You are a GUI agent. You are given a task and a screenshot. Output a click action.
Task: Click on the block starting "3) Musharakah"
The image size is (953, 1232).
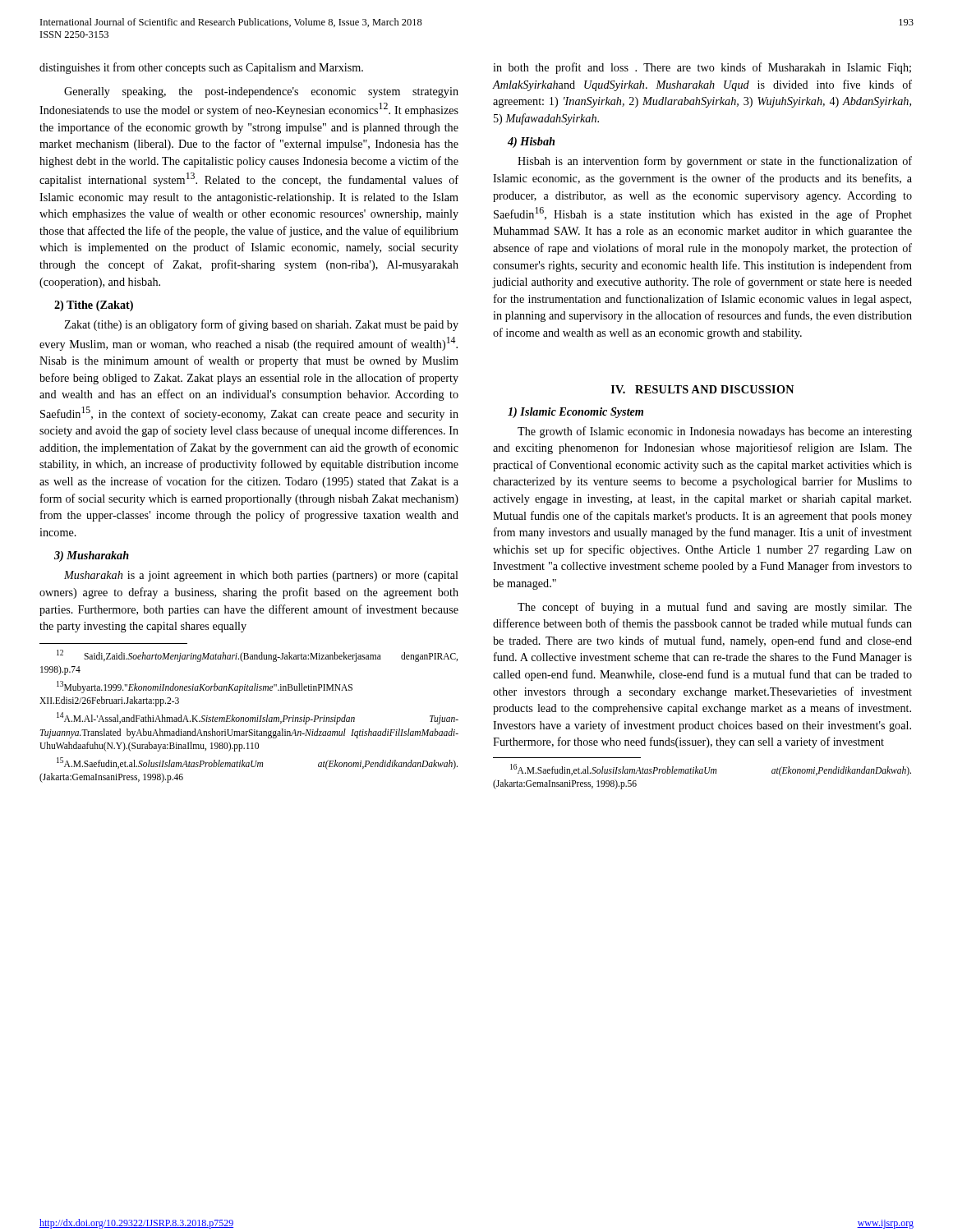click(92, 556)
